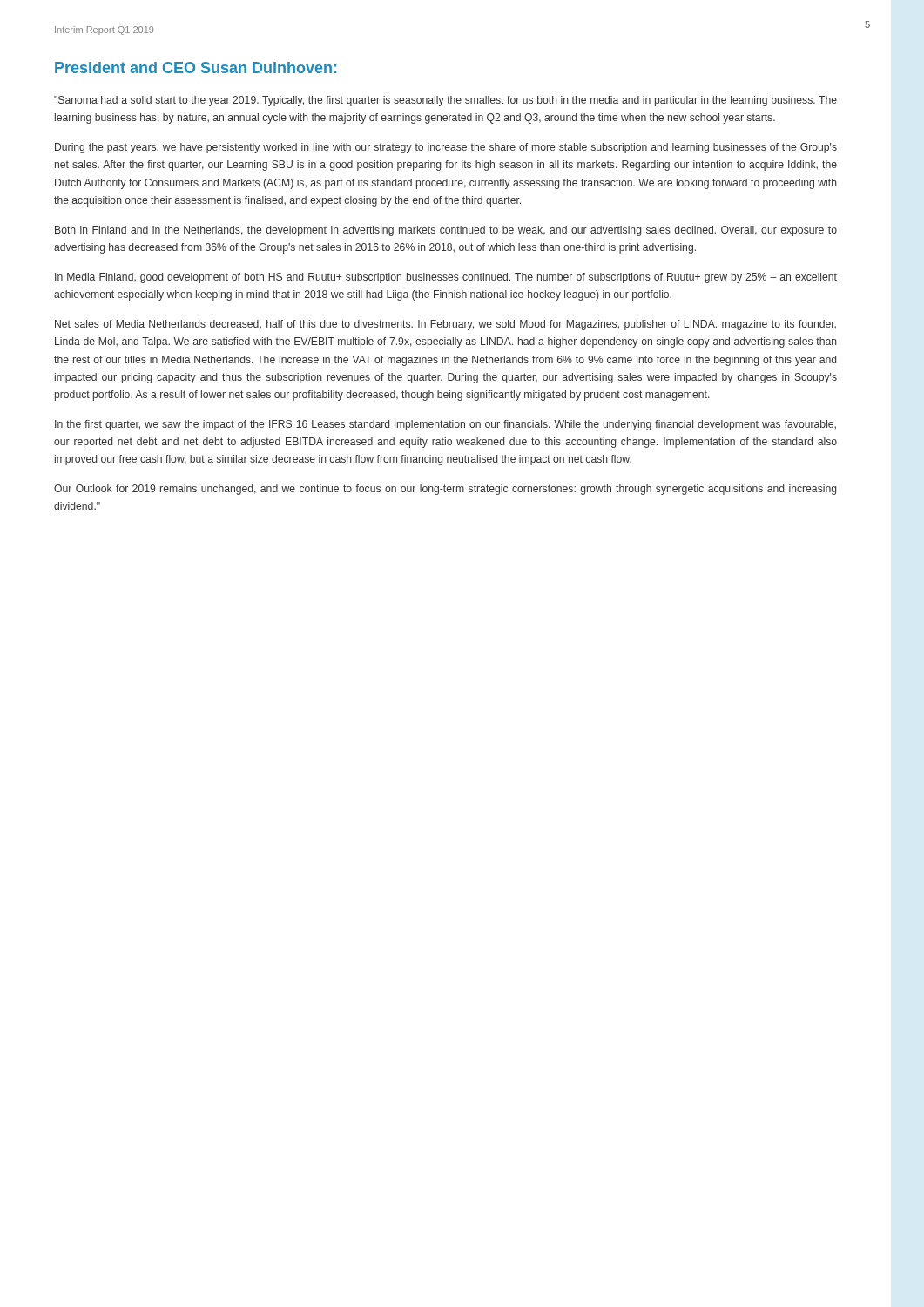This screenshot has height=1307, width=924.
Task: Locate the text block that reads "In Media Finland, good development"
Action: 445,286
